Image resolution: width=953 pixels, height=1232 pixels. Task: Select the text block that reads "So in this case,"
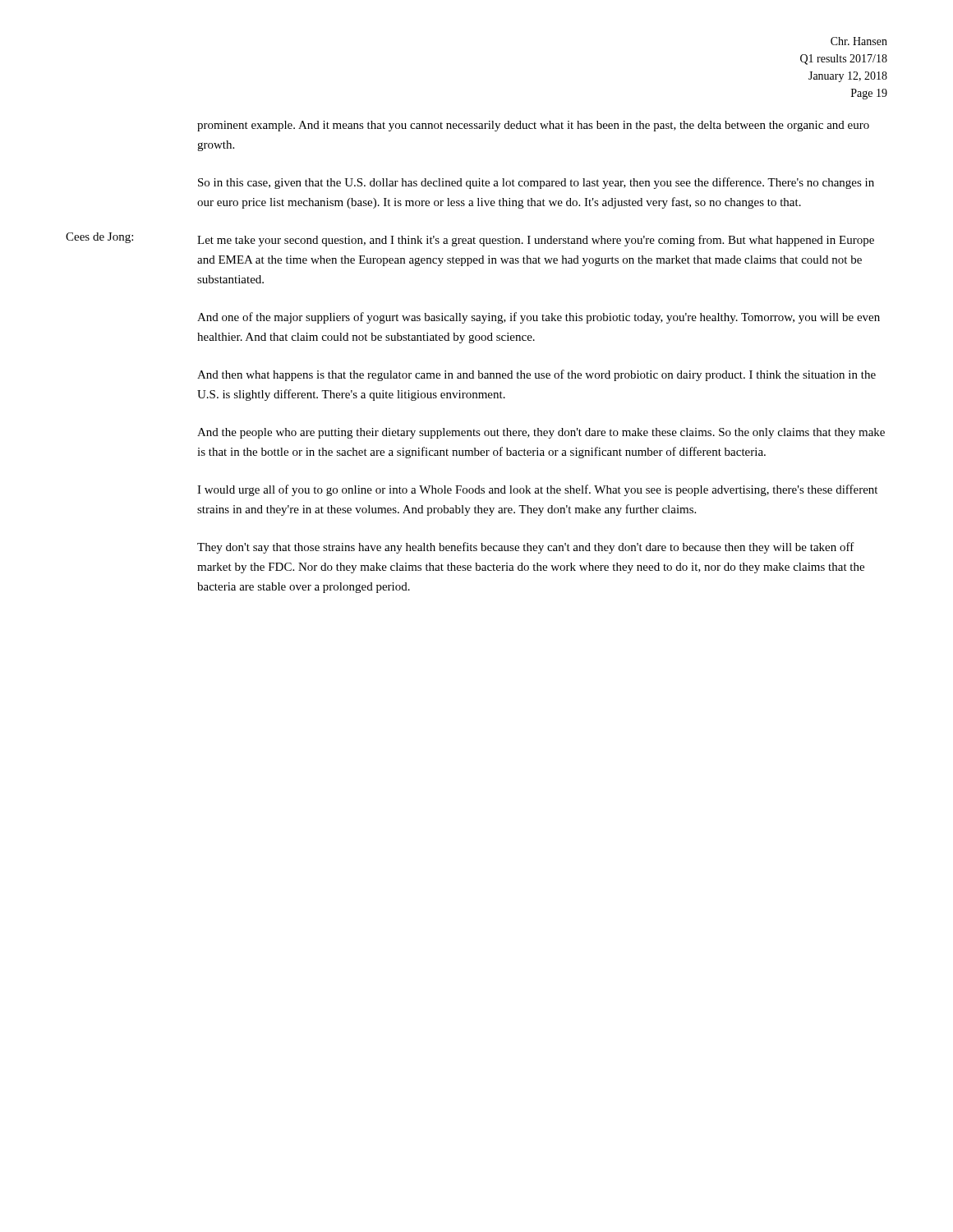(536, 192)
